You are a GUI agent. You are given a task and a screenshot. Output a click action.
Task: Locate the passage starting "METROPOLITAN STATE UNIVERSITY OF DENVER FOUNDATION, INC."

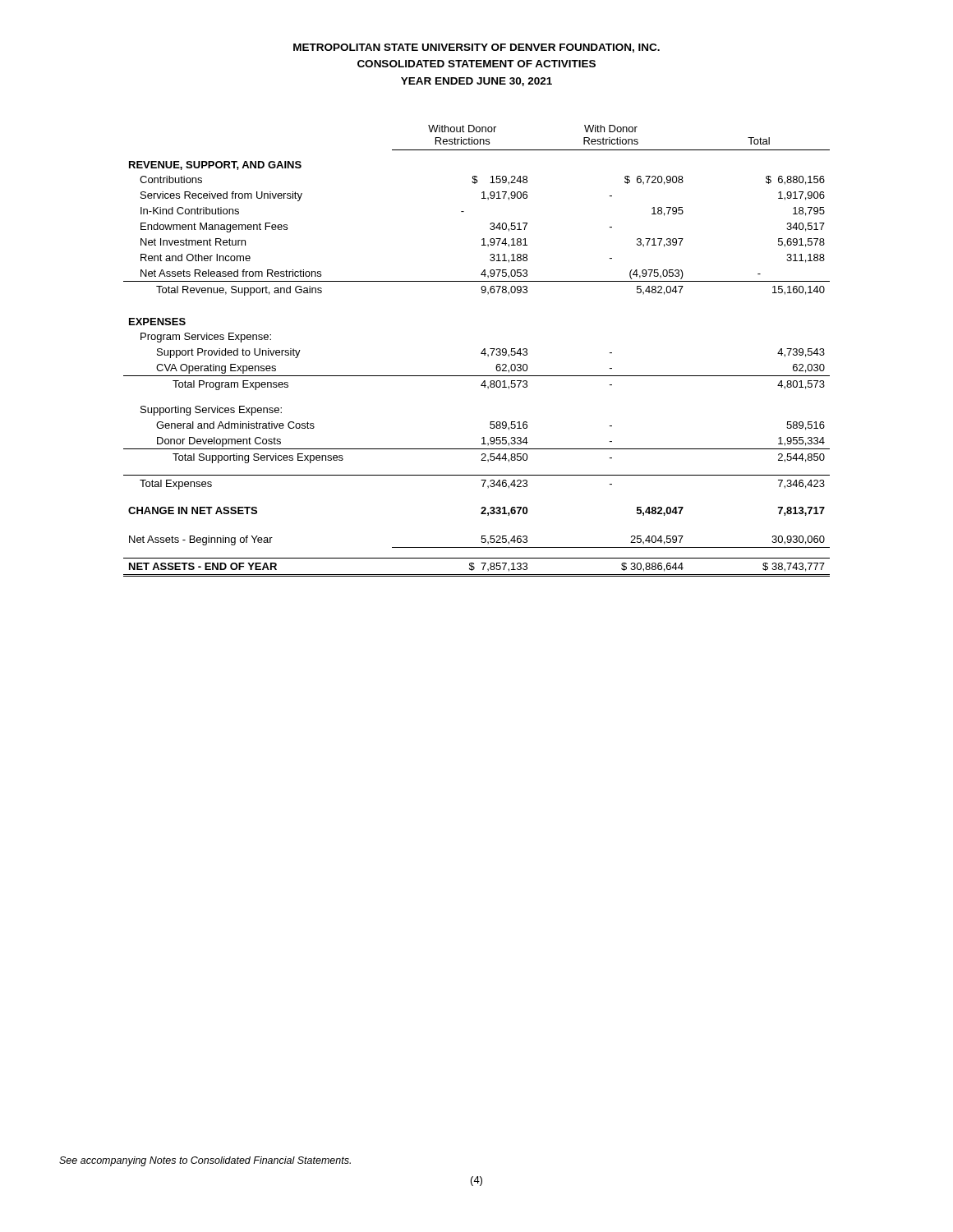[x=476, y=64]
